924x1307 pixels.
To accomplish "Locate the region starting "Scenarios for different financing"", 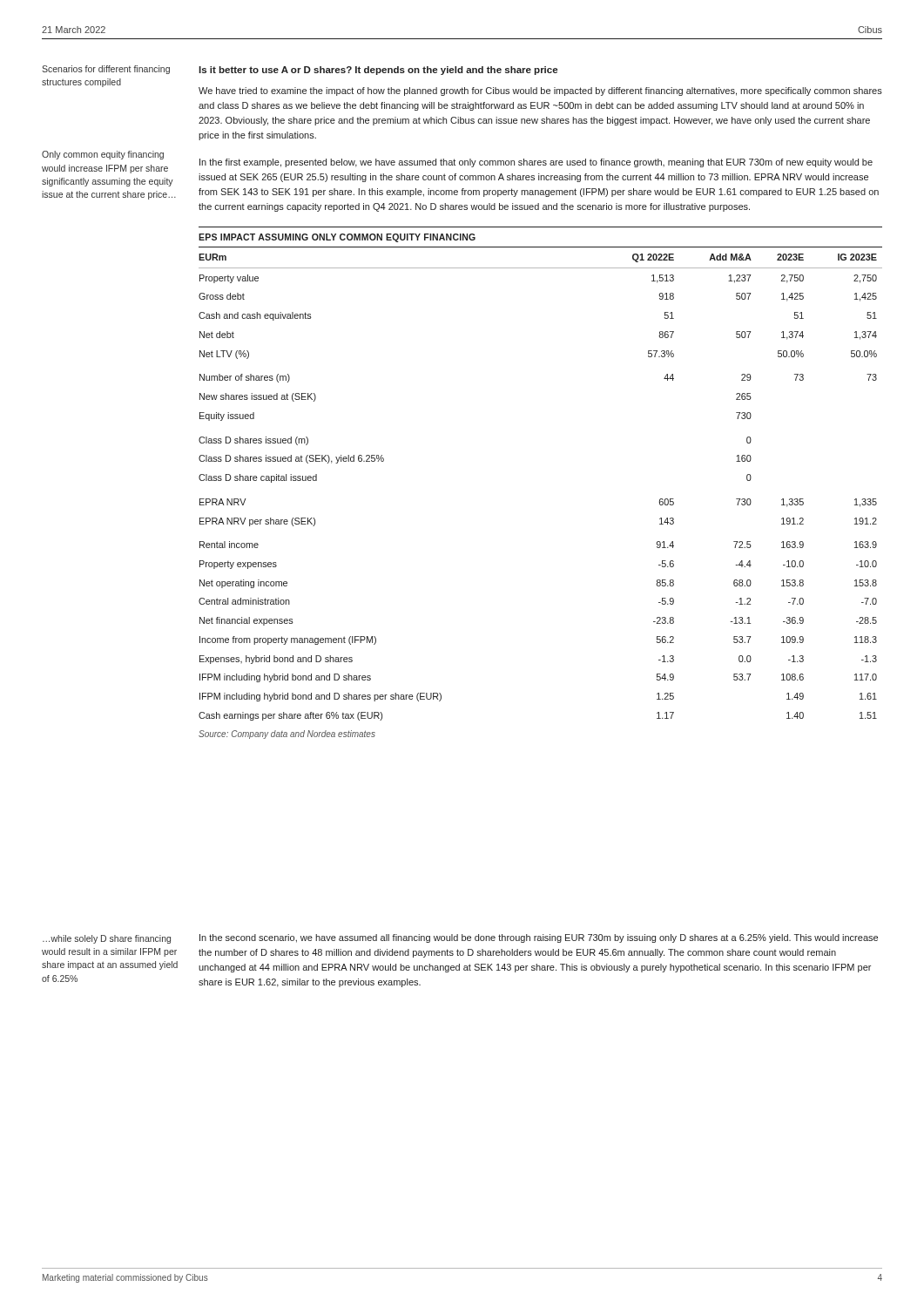I will pyautogui.click(x=106, y=75).
